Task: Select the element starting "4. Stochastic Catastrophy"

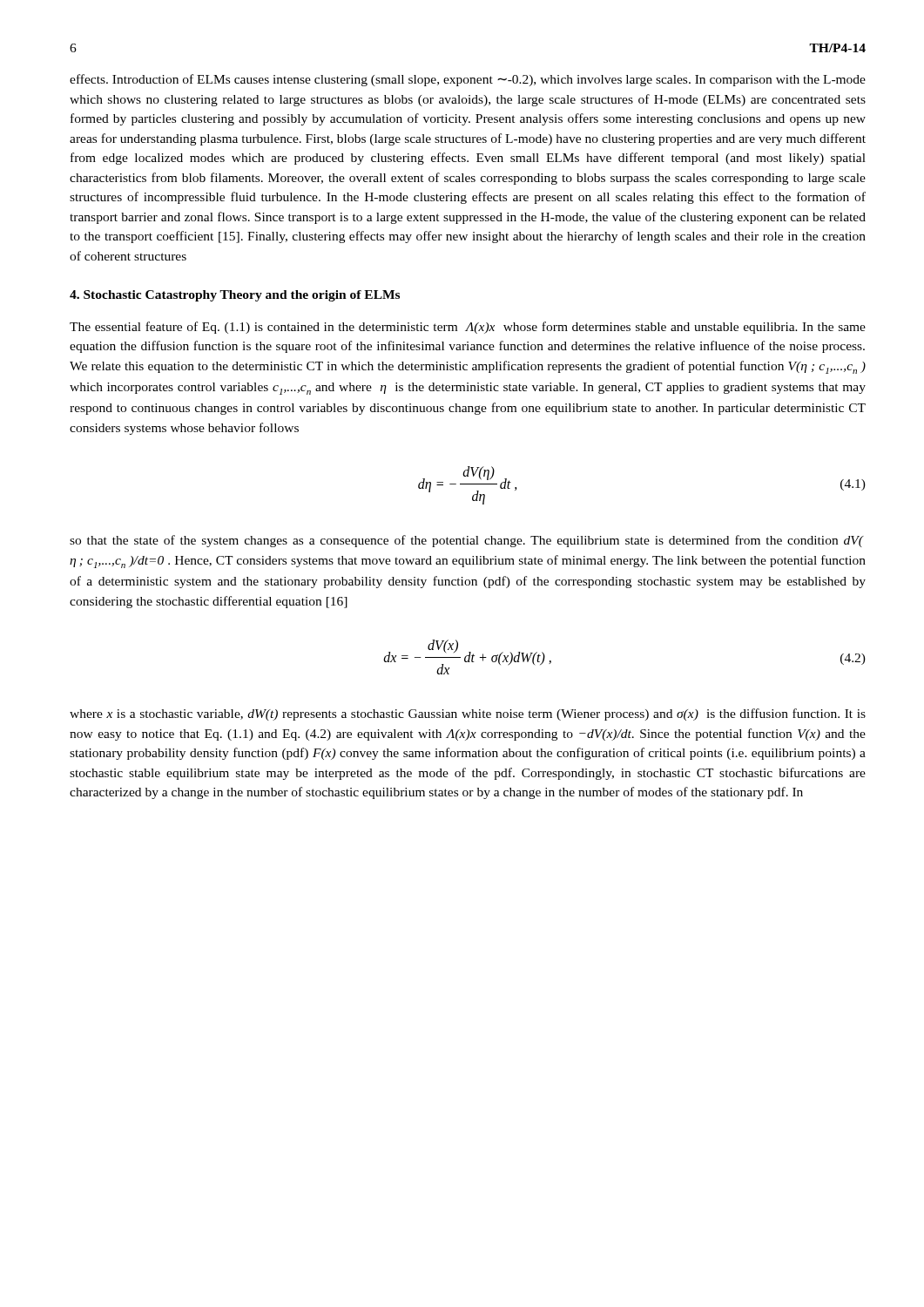Action: click(235, 294)
